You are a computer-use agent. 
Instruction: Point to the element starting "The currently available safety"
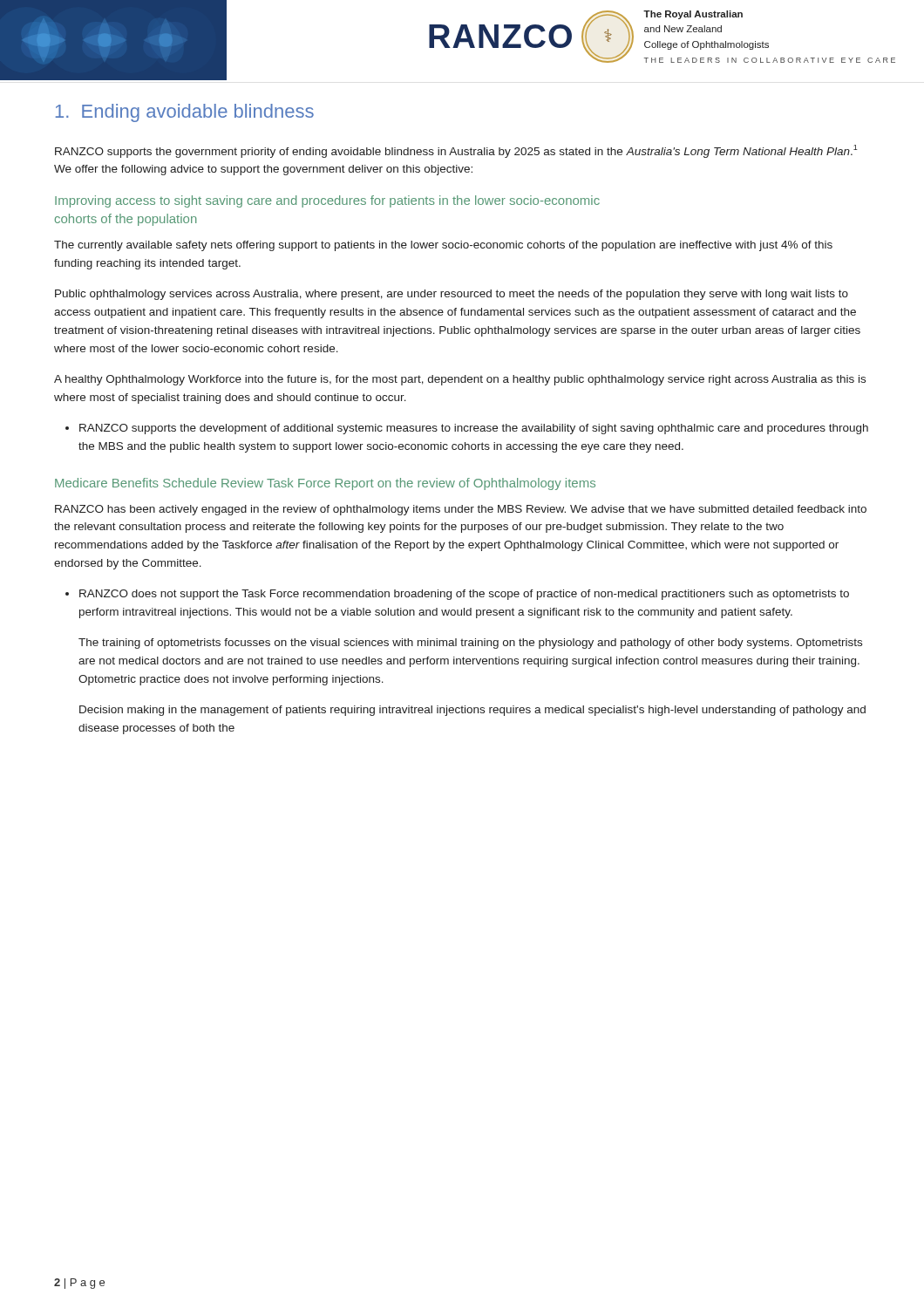point(443,254)
